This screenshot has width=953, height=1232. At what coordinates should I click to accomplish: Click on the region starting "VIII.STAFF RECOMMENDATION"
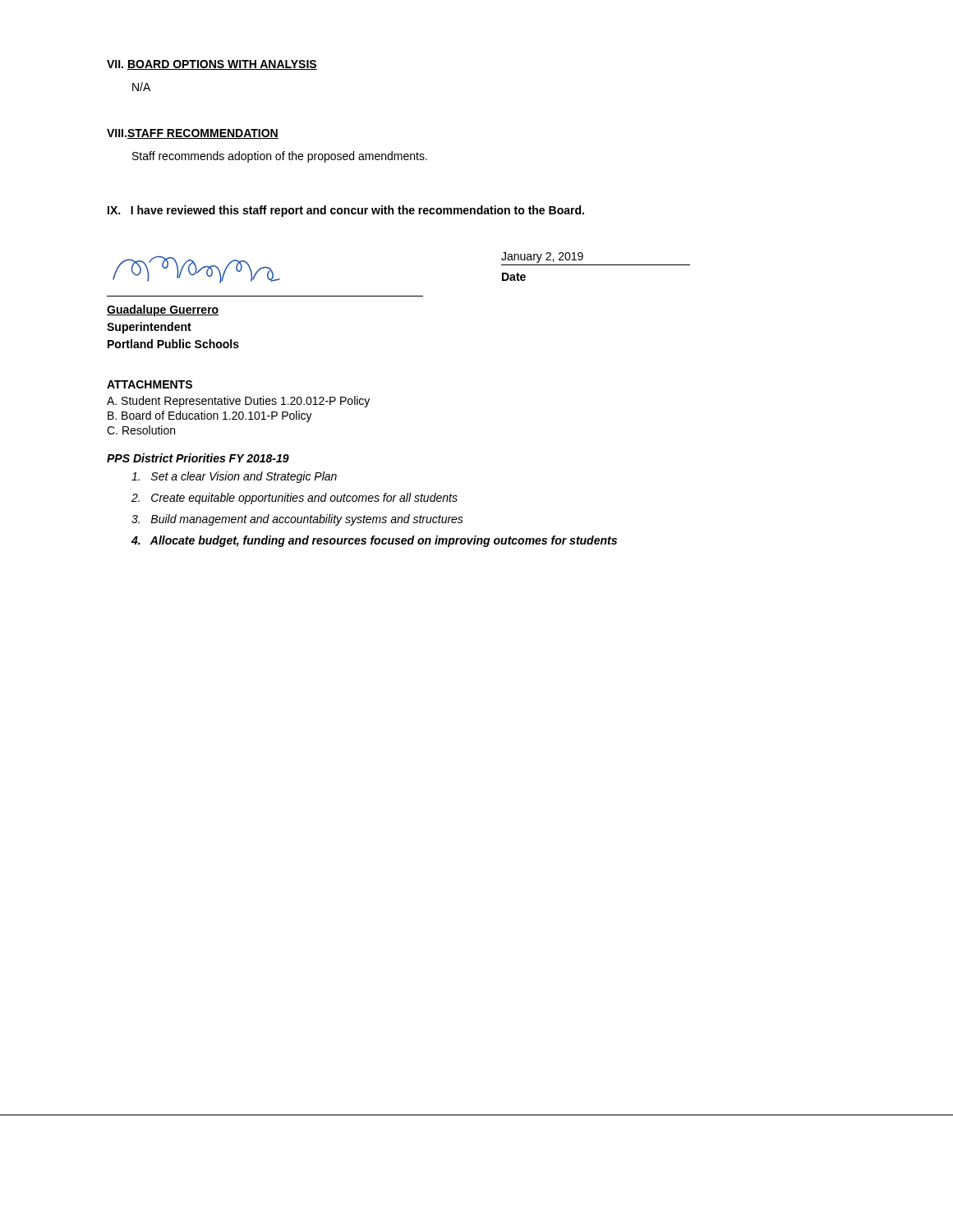193,133
